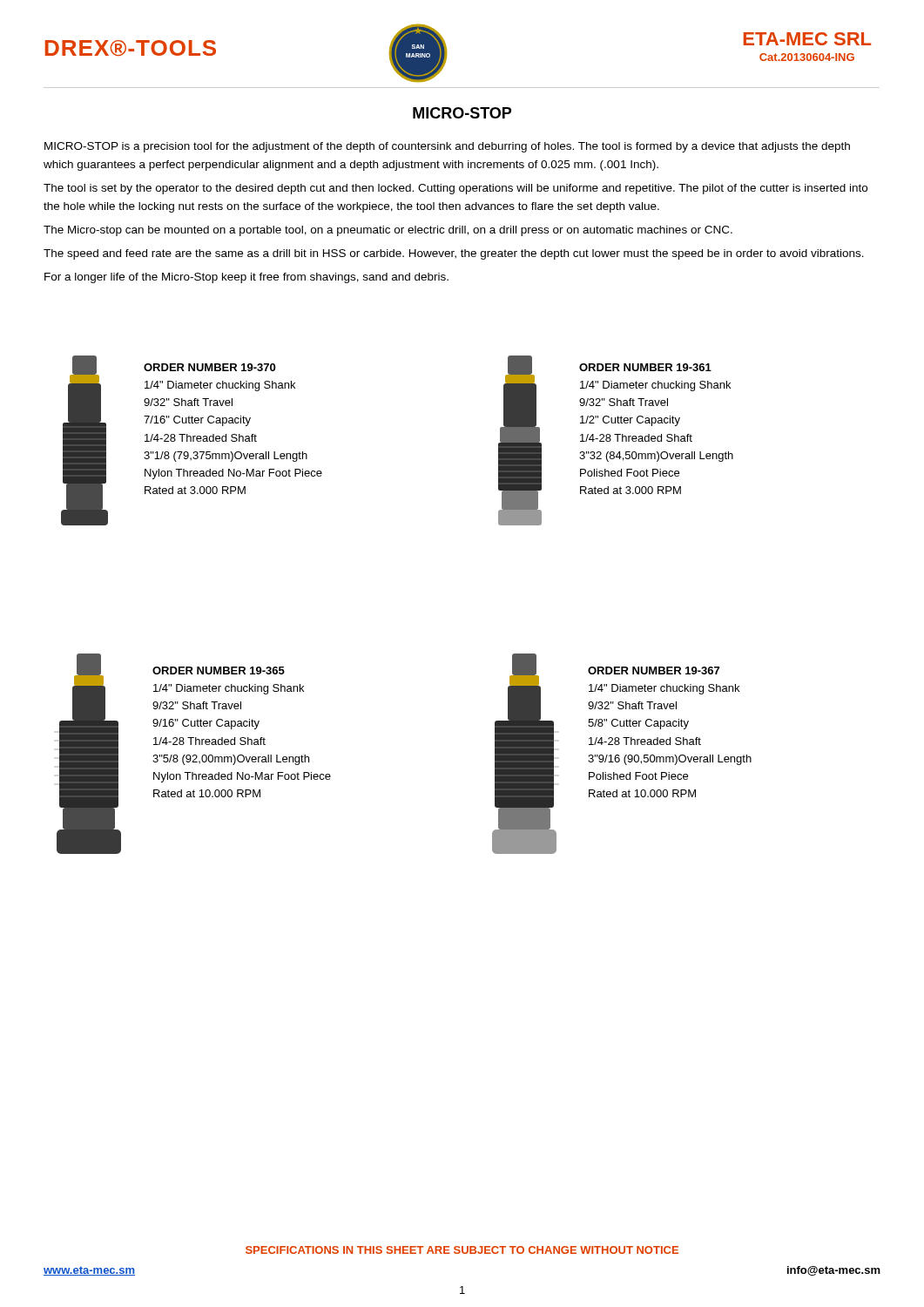Select the text block with the text "ORDER NUMBER 19-365 1/4" Diameter chucking Shank 9/32""

(219, 670)
